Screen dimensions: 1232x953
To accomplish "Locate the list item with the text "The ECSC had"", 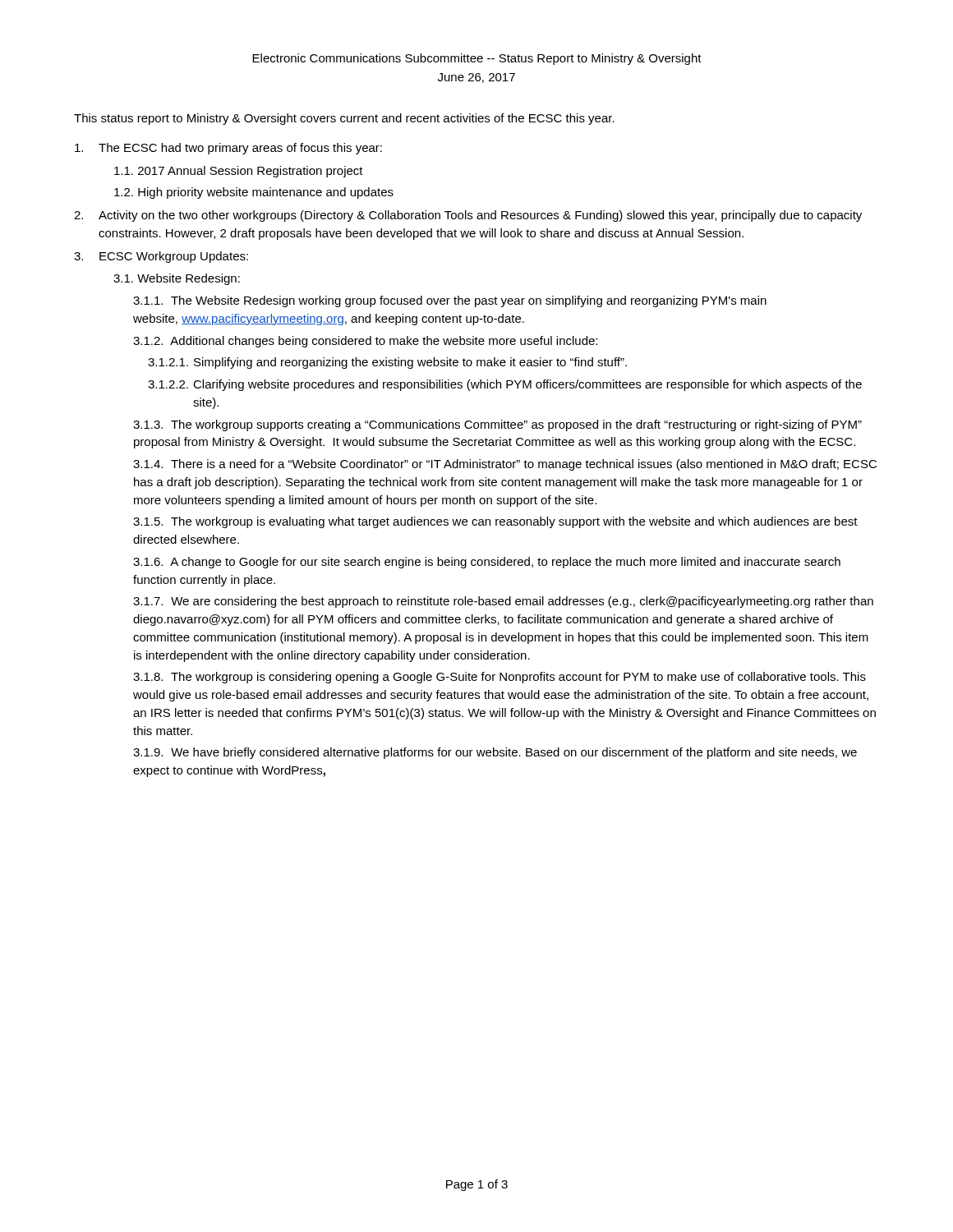I will point(228,149).
